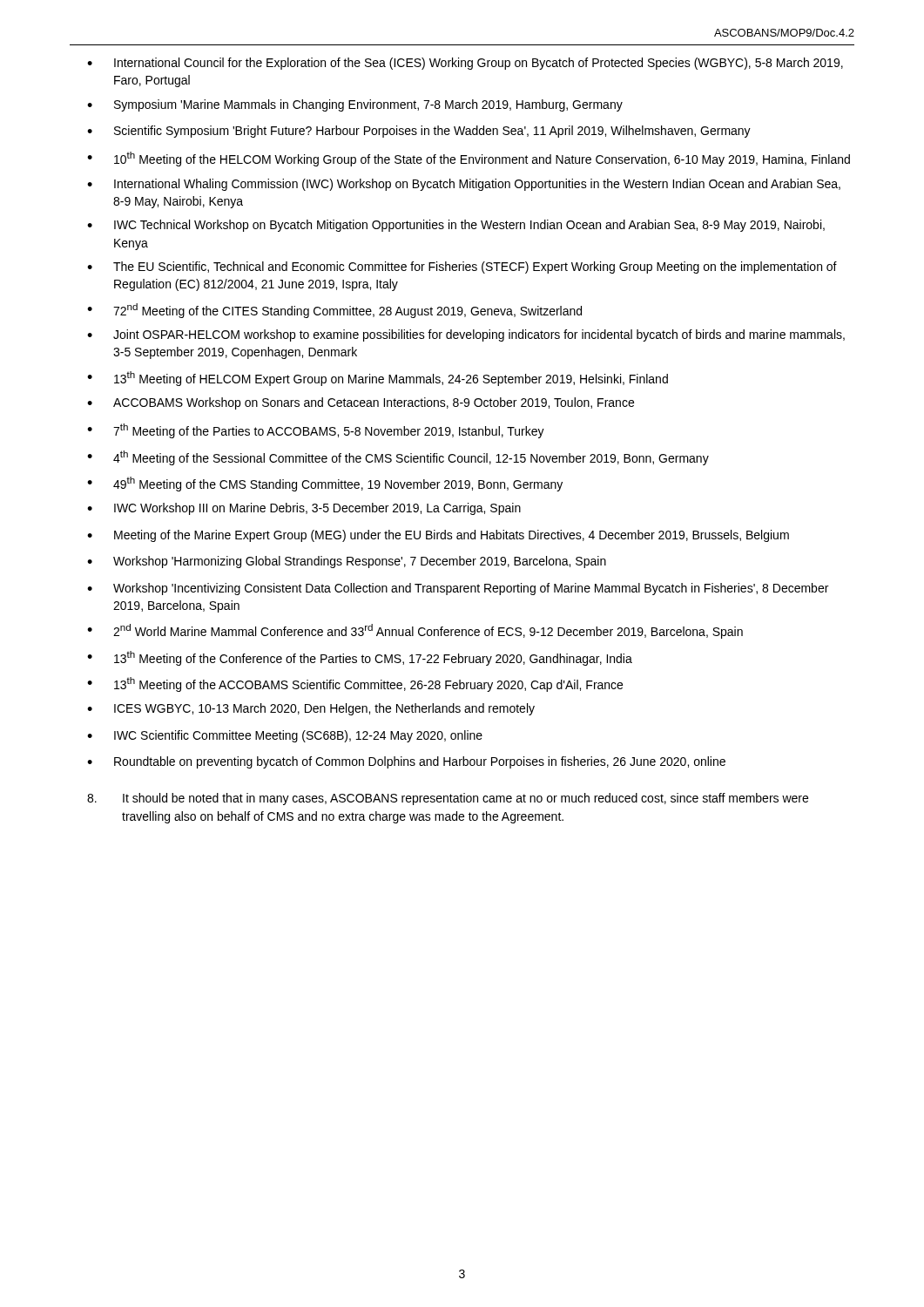This screenshot has width=924, height=1307.
Task: Point to the passage starting "• International Council for the Exploration of"
Action: point(471,72)
